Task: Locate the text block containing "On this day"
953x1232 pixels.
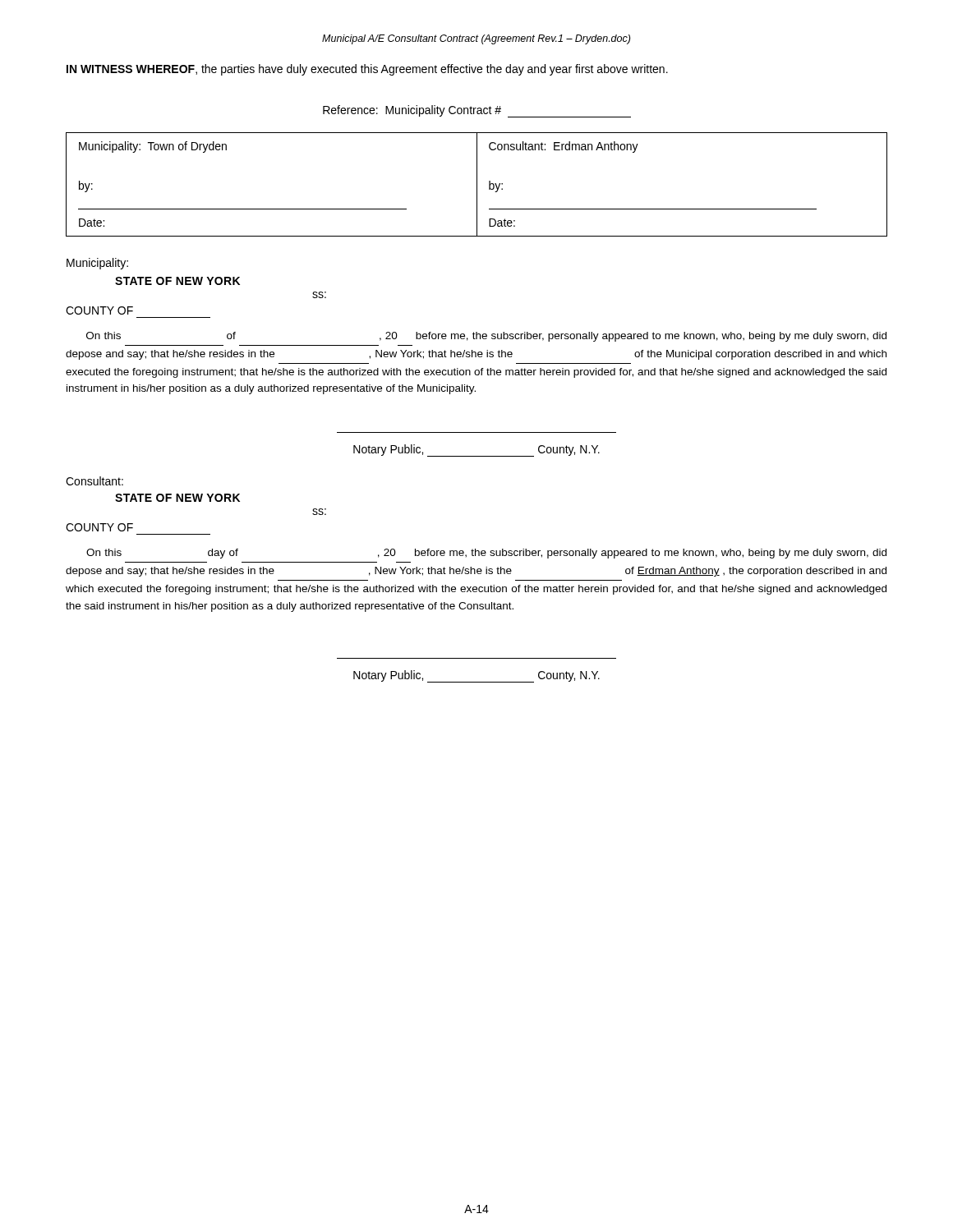Action: click(476, 578)
